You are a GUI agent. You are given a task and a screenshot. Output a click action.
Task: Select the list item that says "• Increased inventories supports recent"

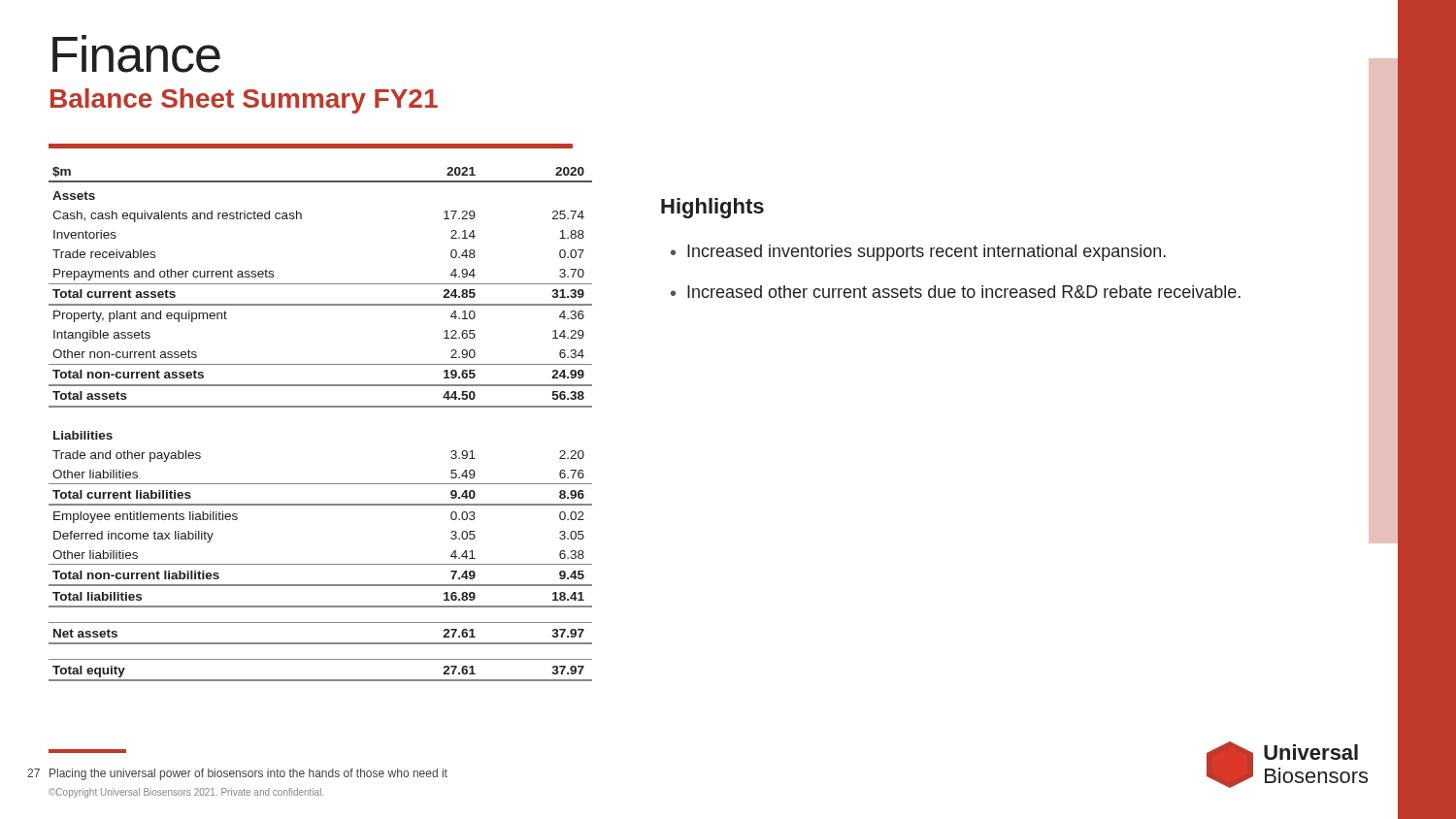(x=918, y=252)
